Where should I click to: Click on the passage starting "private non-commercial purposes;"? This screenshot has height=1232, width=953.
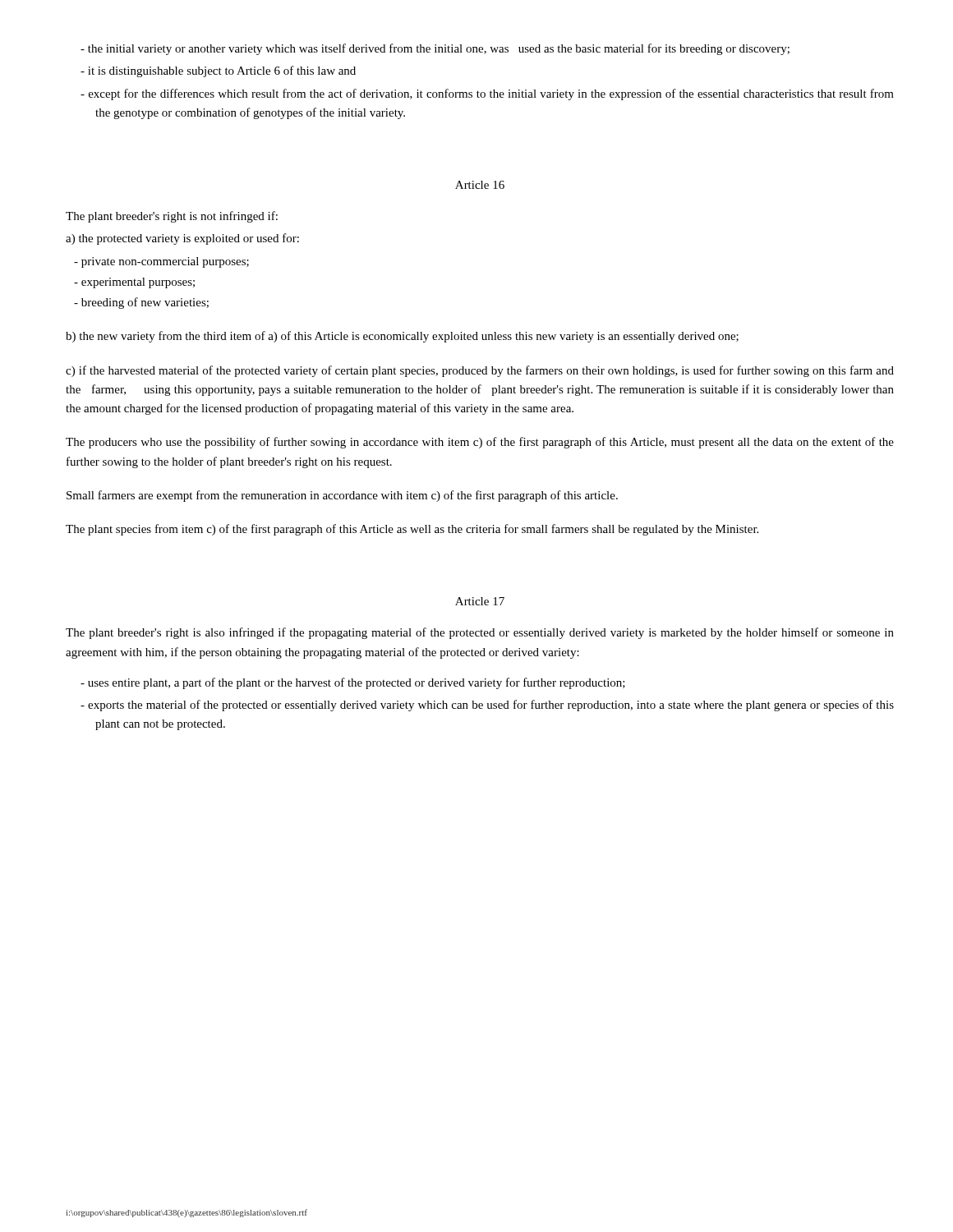162,261
